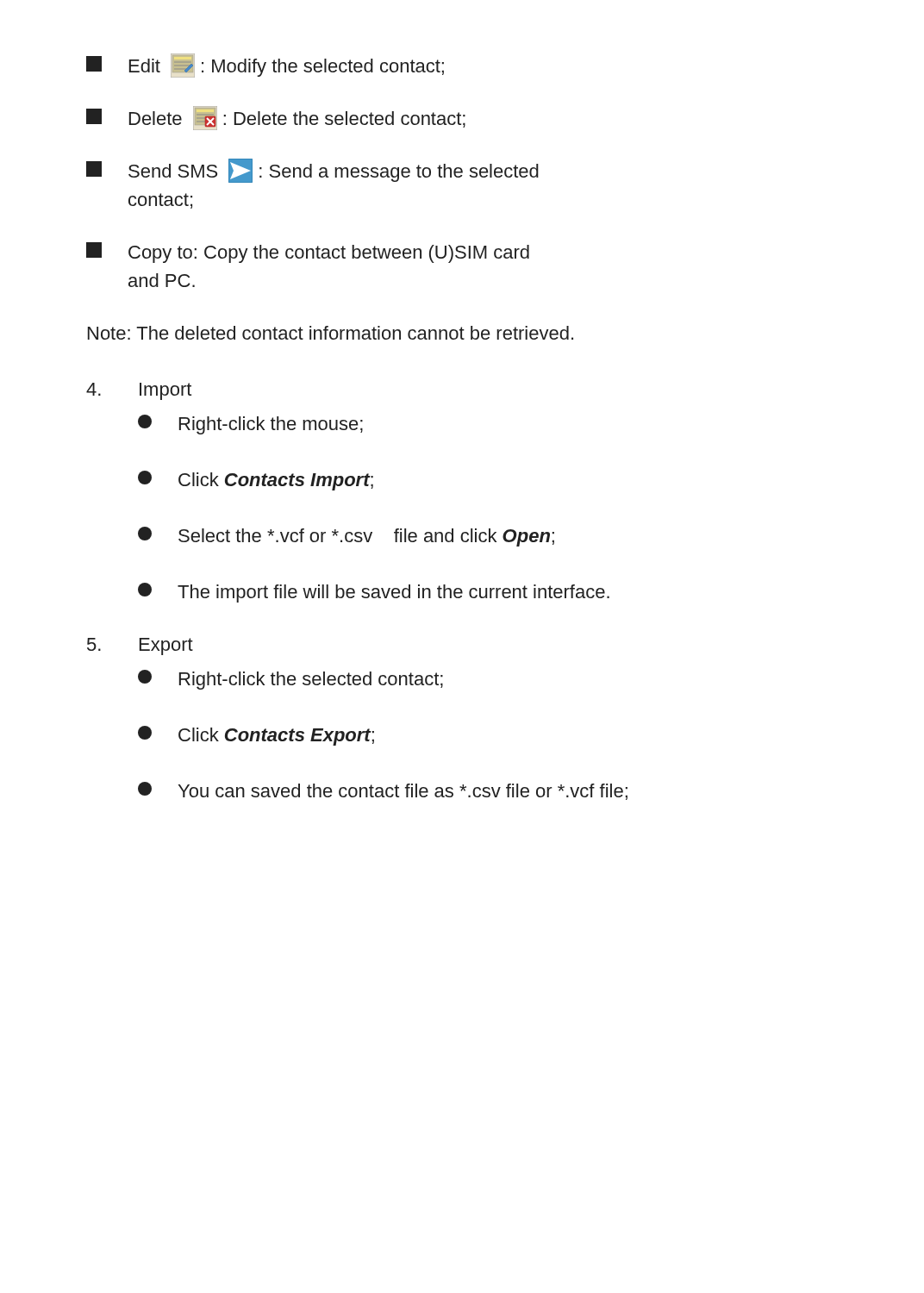Locate the block of text that opens with "The import file will be"

(x=374, y=592)
